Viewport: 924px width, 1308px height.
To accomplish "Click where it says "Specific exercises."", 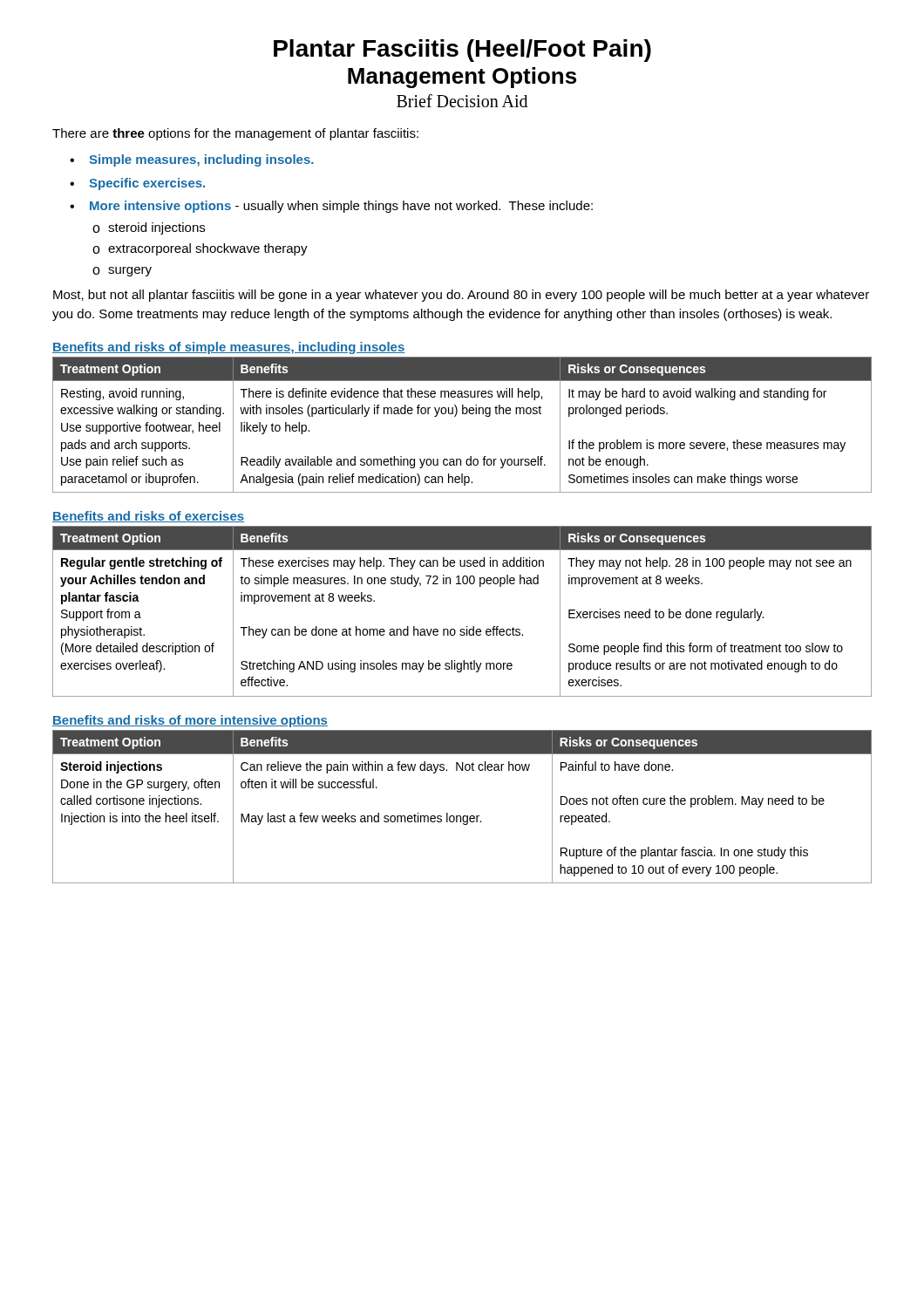I will (137, 184).
